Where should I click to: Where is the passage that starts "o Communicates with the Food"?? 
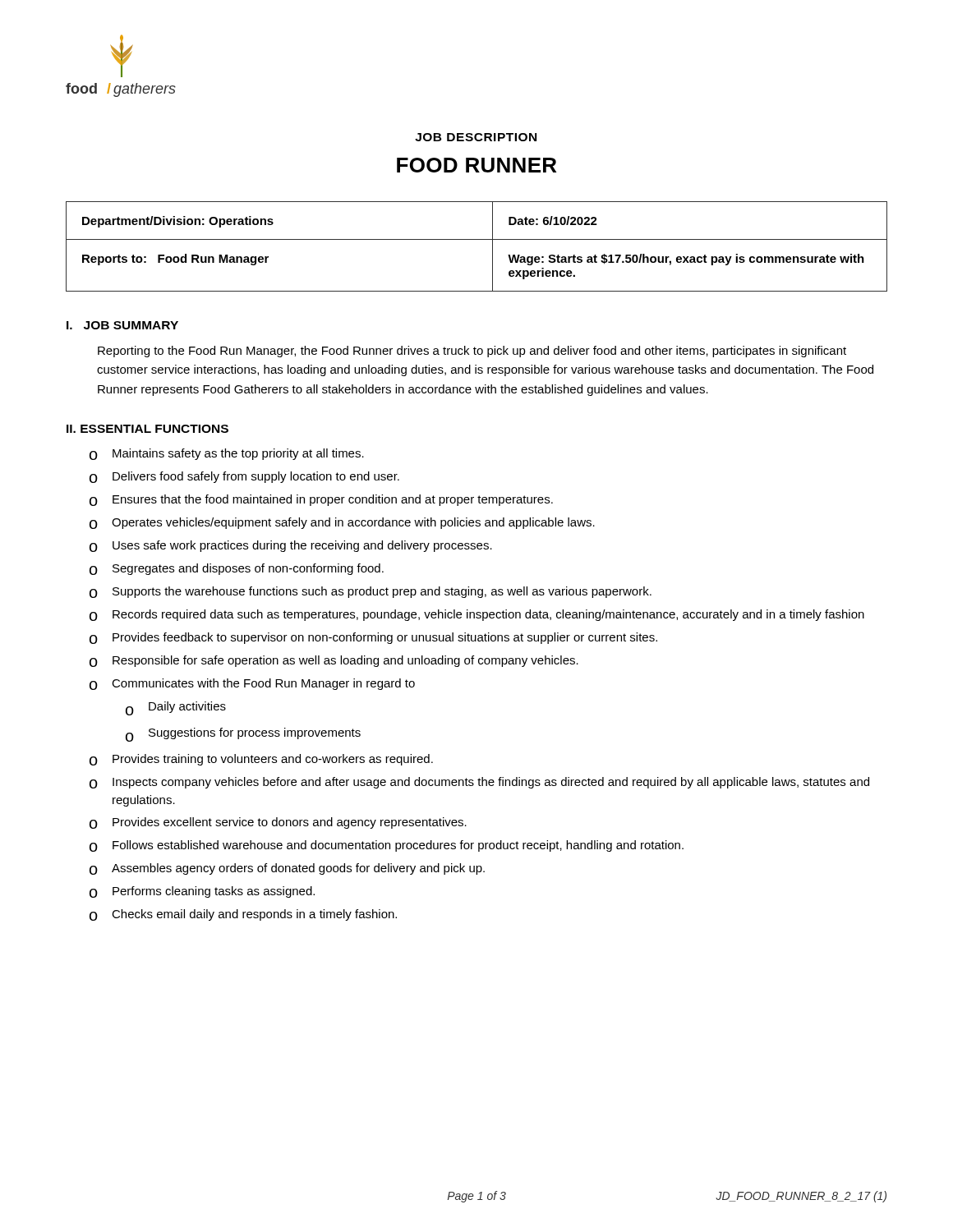pyautogui.click(x=252, y=684)
